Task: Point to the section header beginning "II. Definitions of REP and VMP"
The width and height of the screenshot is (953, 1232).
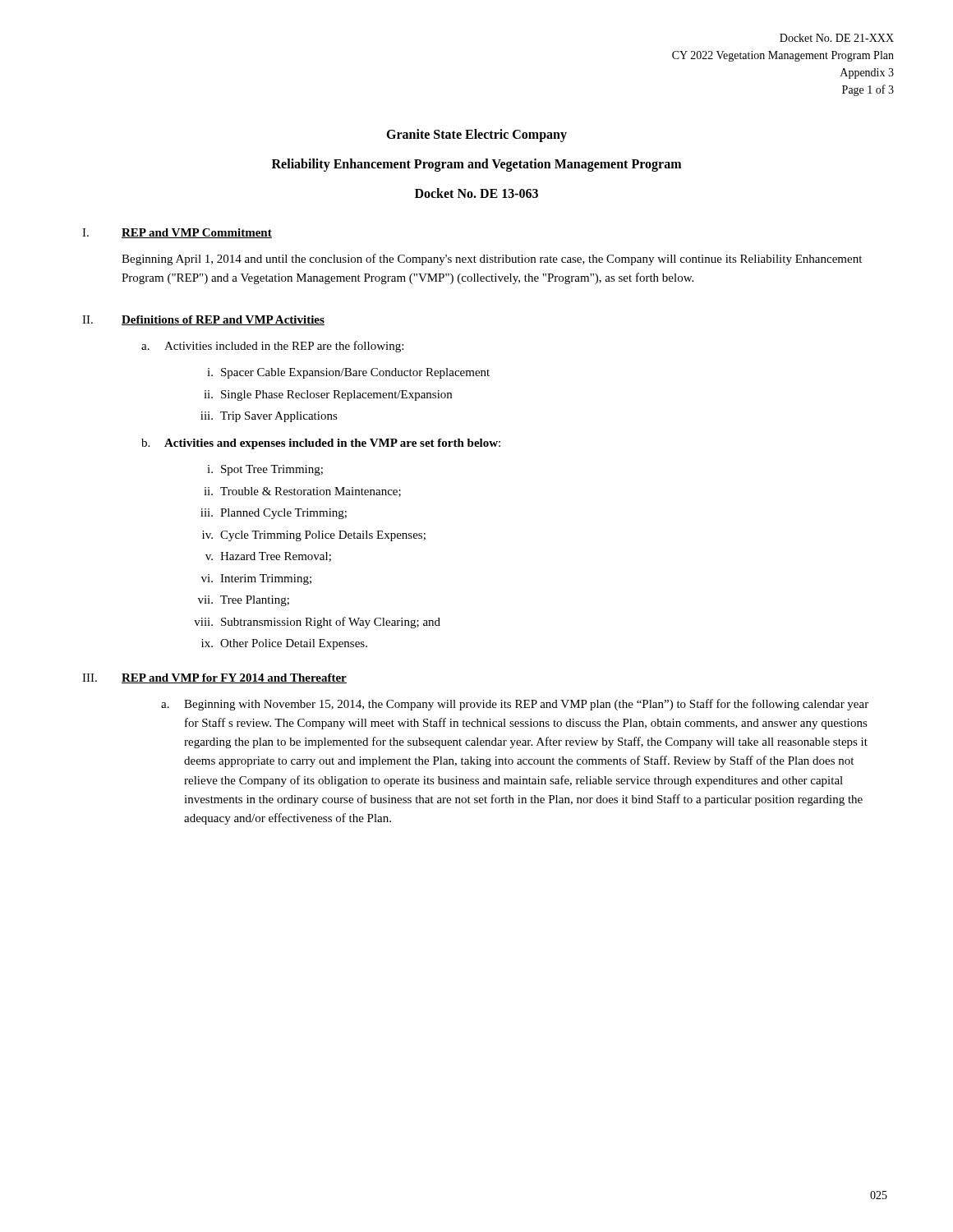Action: pyautogui.click(x=203, y=320)
